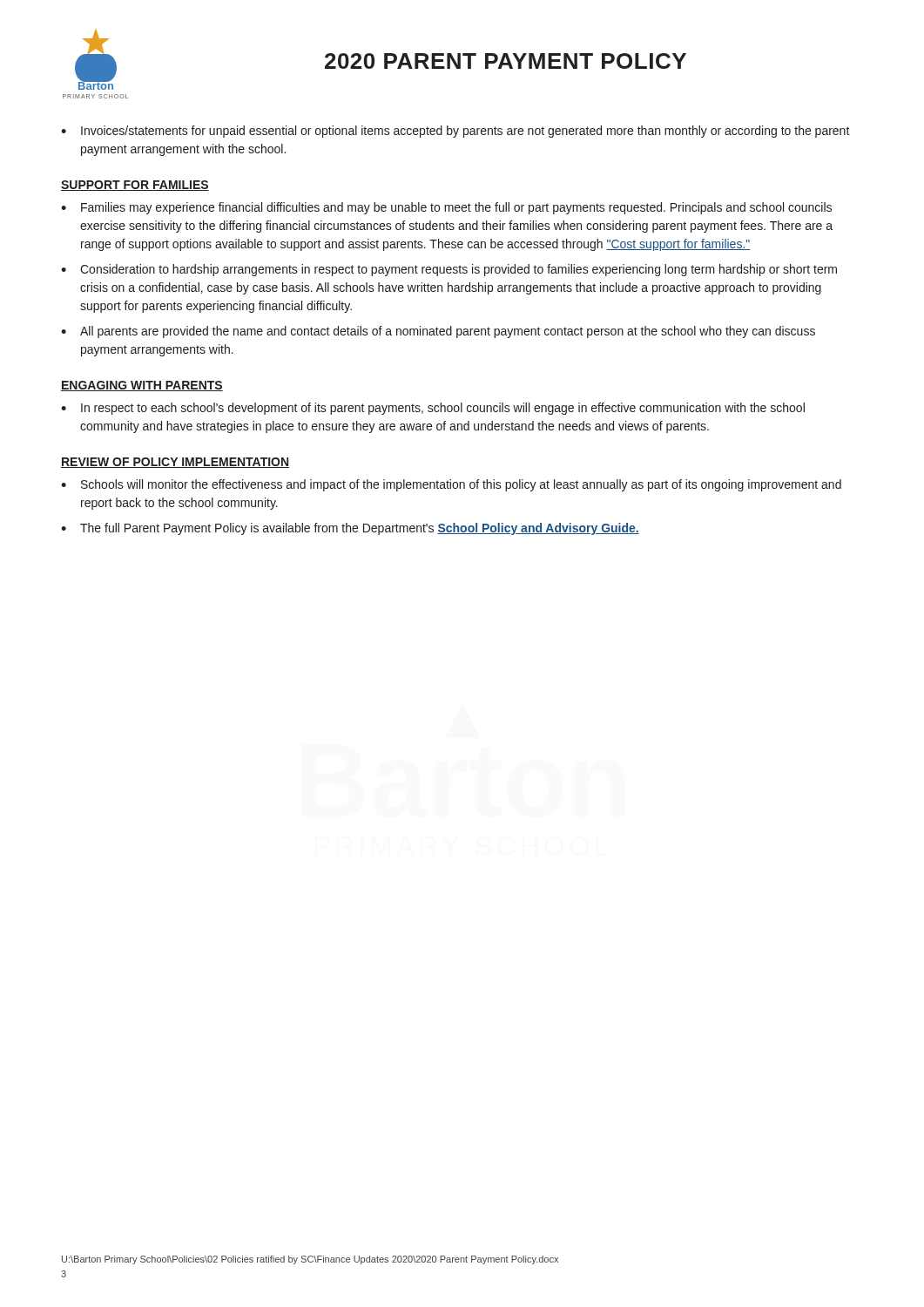Select the region starting "SUPPORT FOR FAMILIES"
The image size is (924, 1307).
point(135,185)
